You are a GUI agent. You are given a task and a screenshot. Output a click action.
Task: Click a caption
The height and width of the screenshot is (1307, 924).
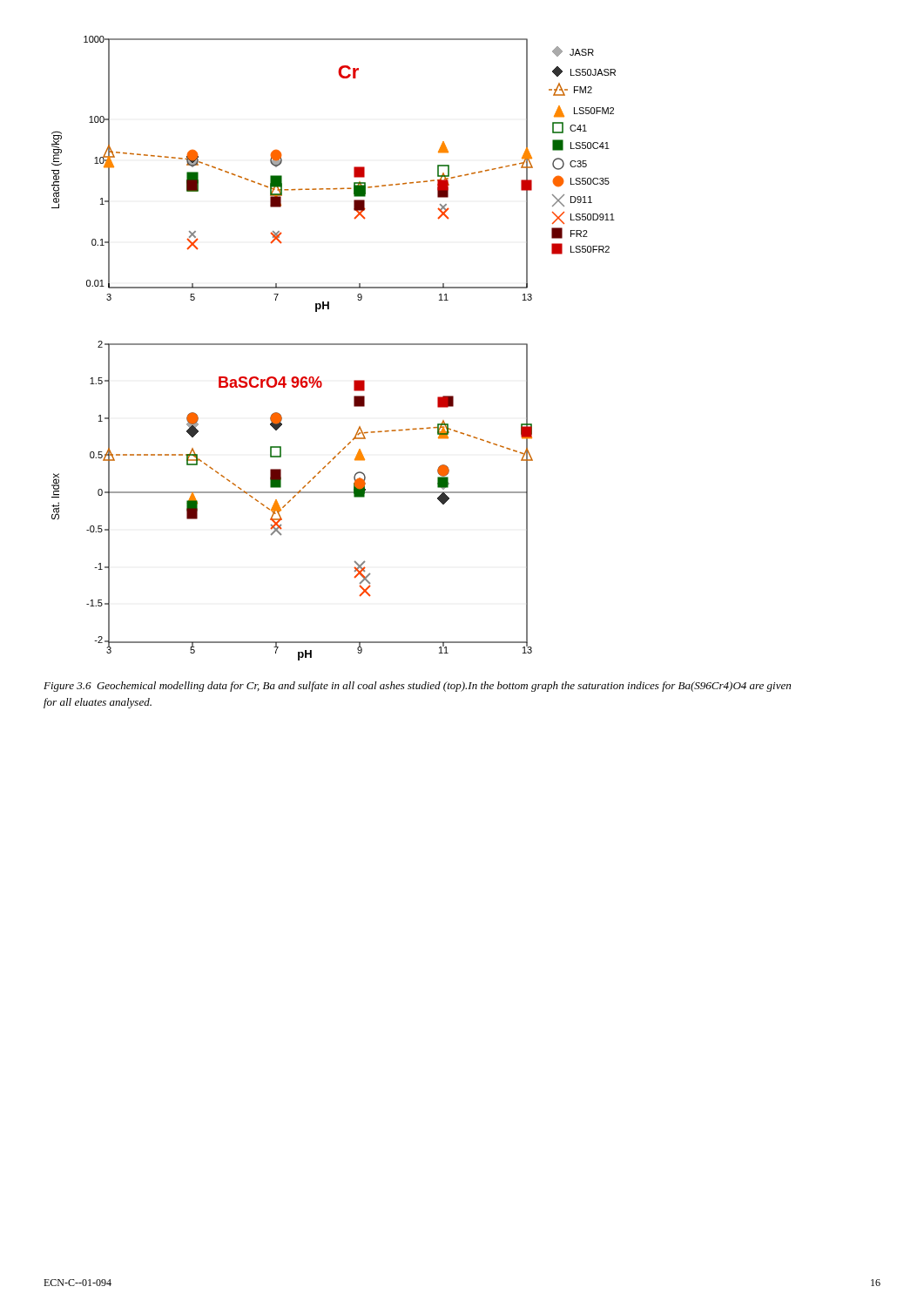click(x=417, y=693)
